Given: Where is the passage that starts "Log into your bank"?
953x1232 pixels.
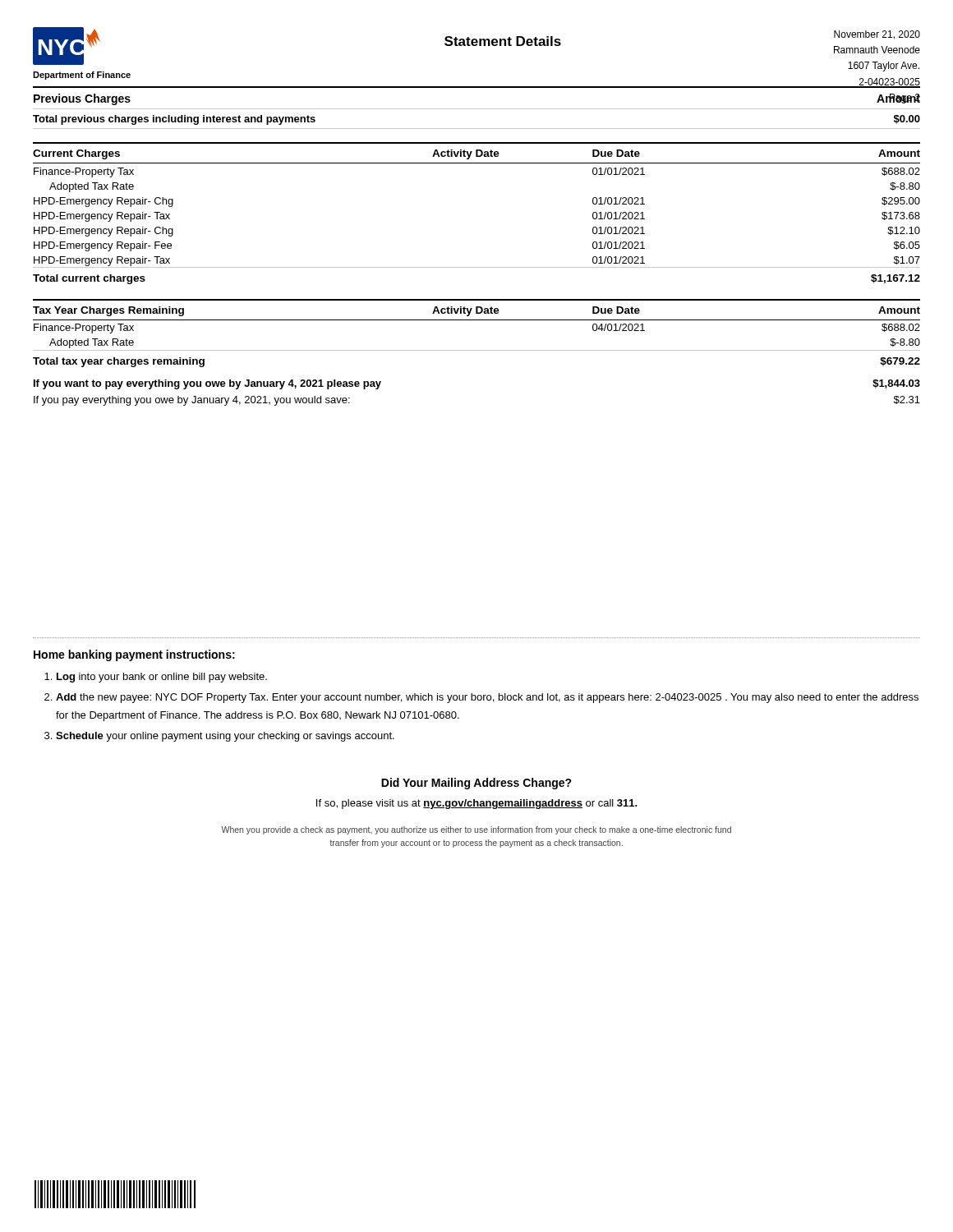Looking at the screenshot, I should click(162, 676).
